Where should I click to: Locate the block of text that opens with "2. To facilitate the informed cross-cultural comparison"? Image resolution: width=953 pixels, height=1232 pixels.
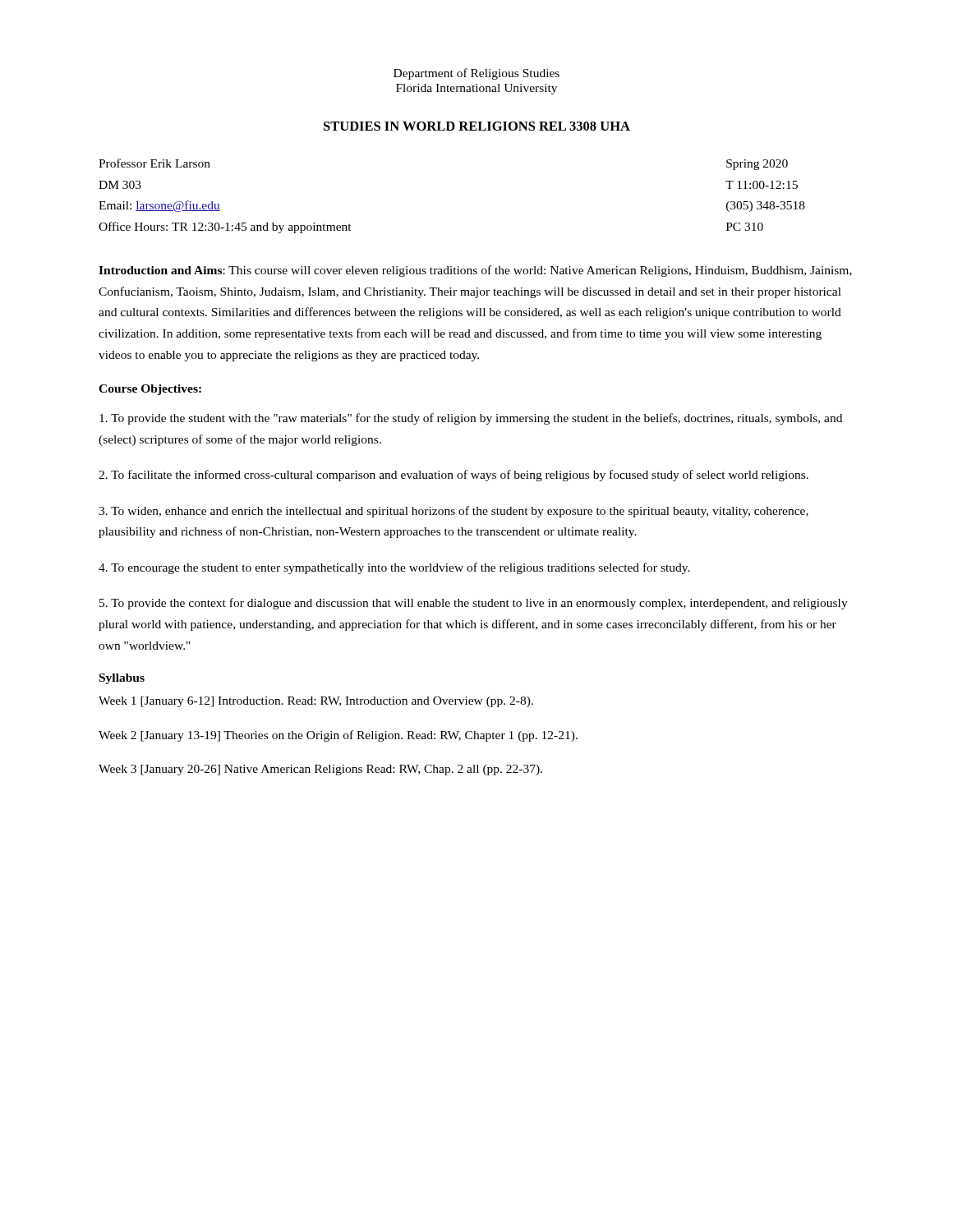pos(454,475)
